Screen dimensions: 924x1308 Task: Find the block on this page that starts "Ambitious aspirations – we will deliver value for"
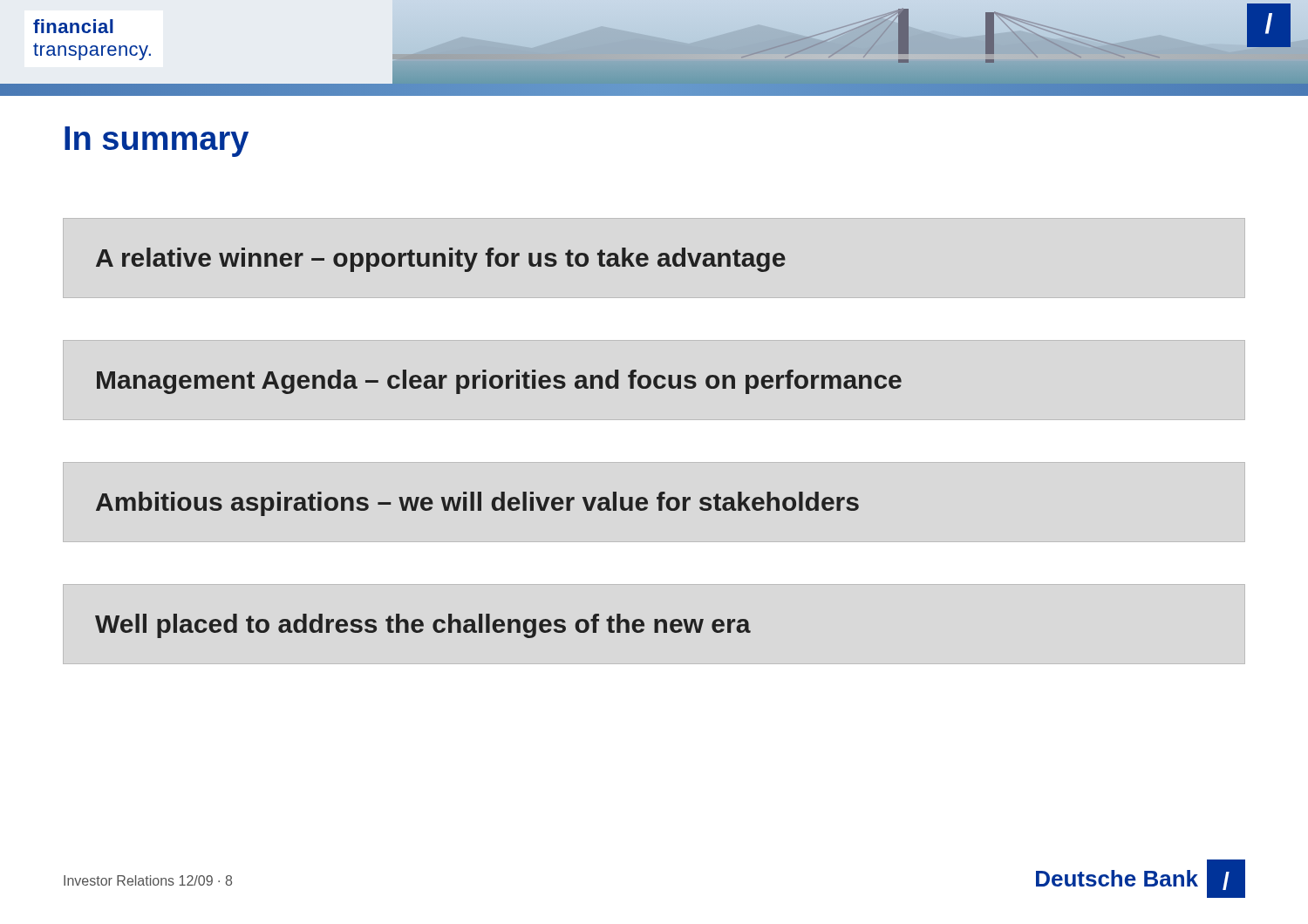[654, 502]
